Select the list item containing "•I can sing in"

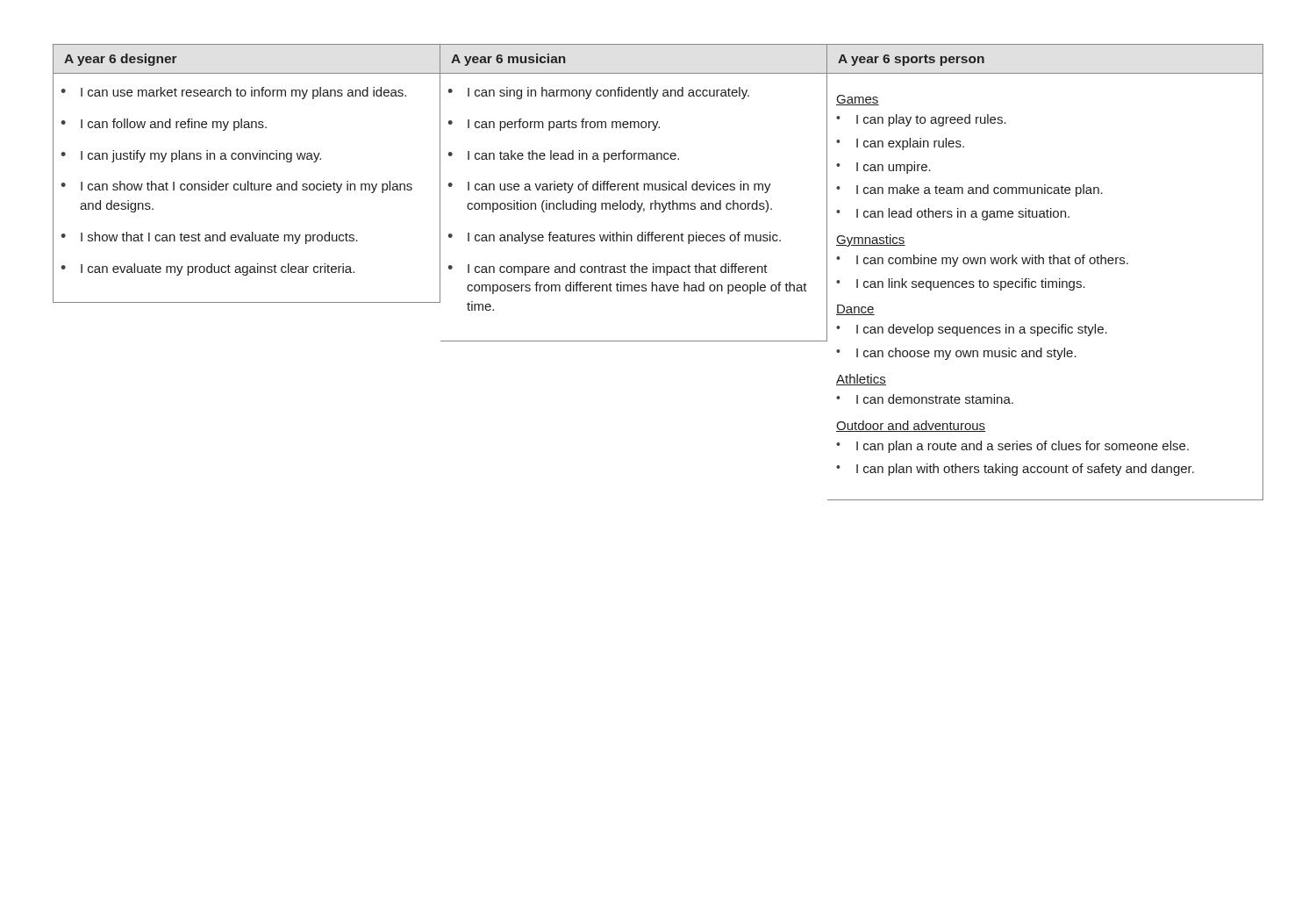[x=599, y=92]
